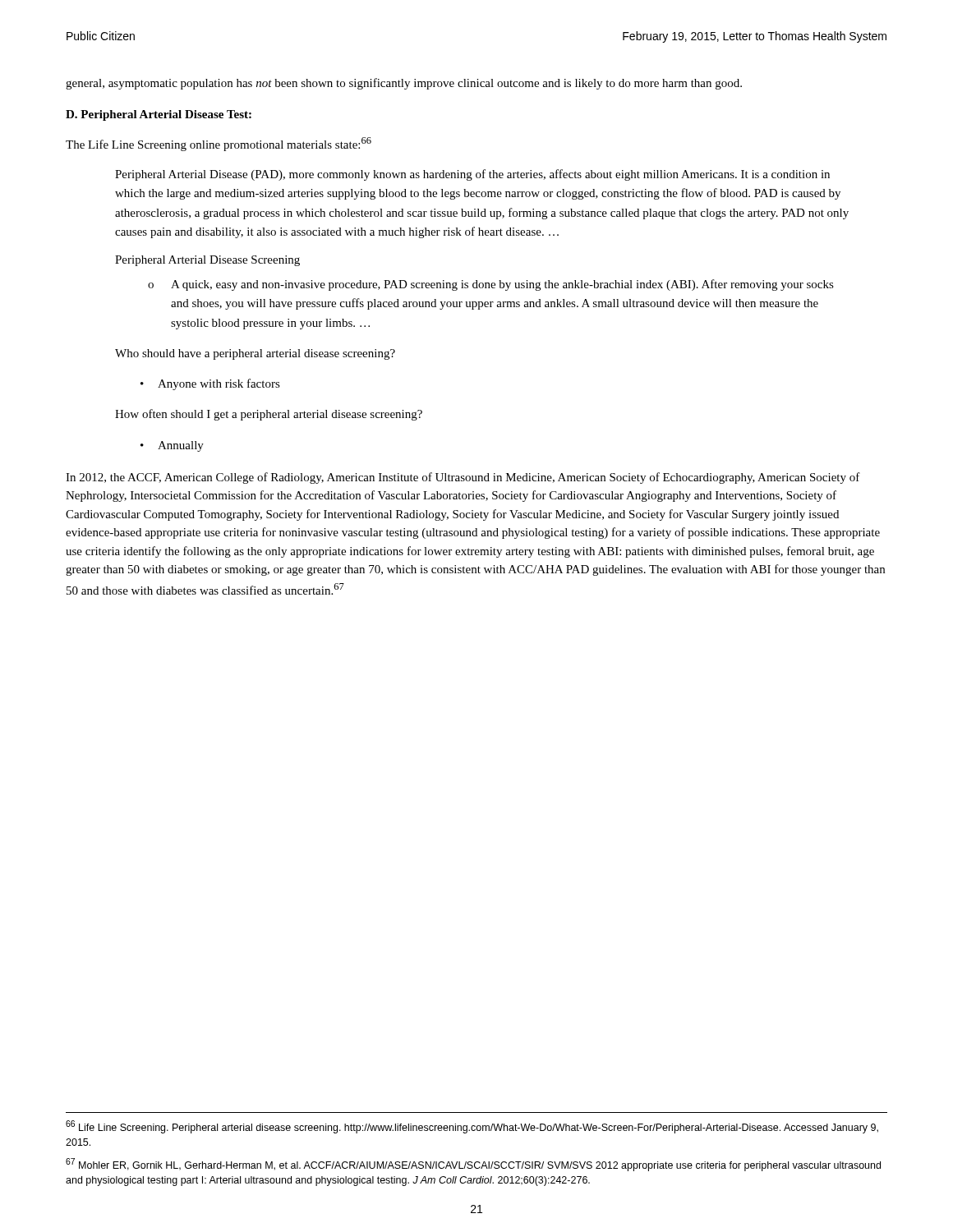This screenshot has width=953, height=1232.
Task: Point to the block starting "Peripheral Arterial Disease Screening"
Action: pos(208,260)
